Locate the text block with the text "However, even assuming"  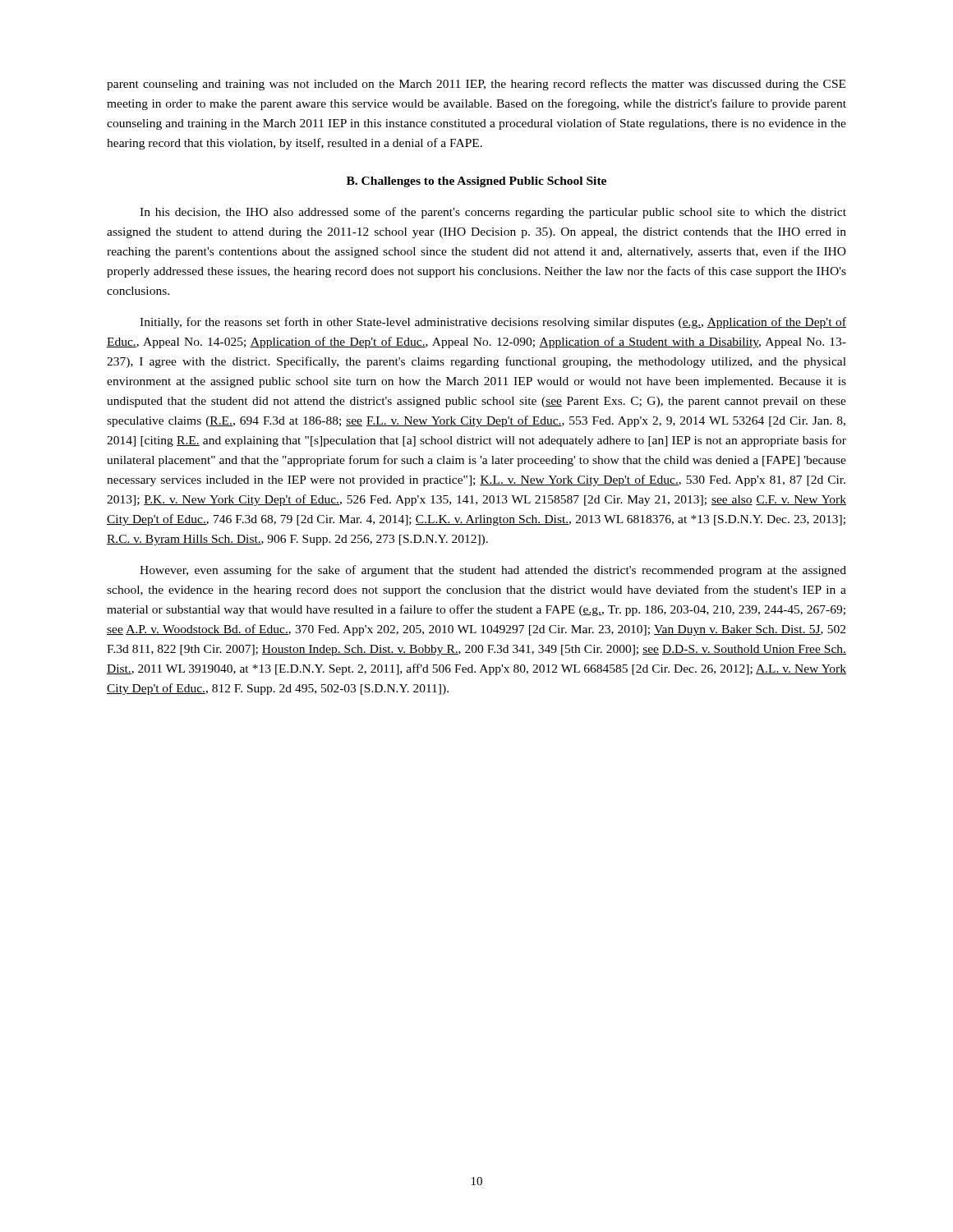(x=476, y=629)
